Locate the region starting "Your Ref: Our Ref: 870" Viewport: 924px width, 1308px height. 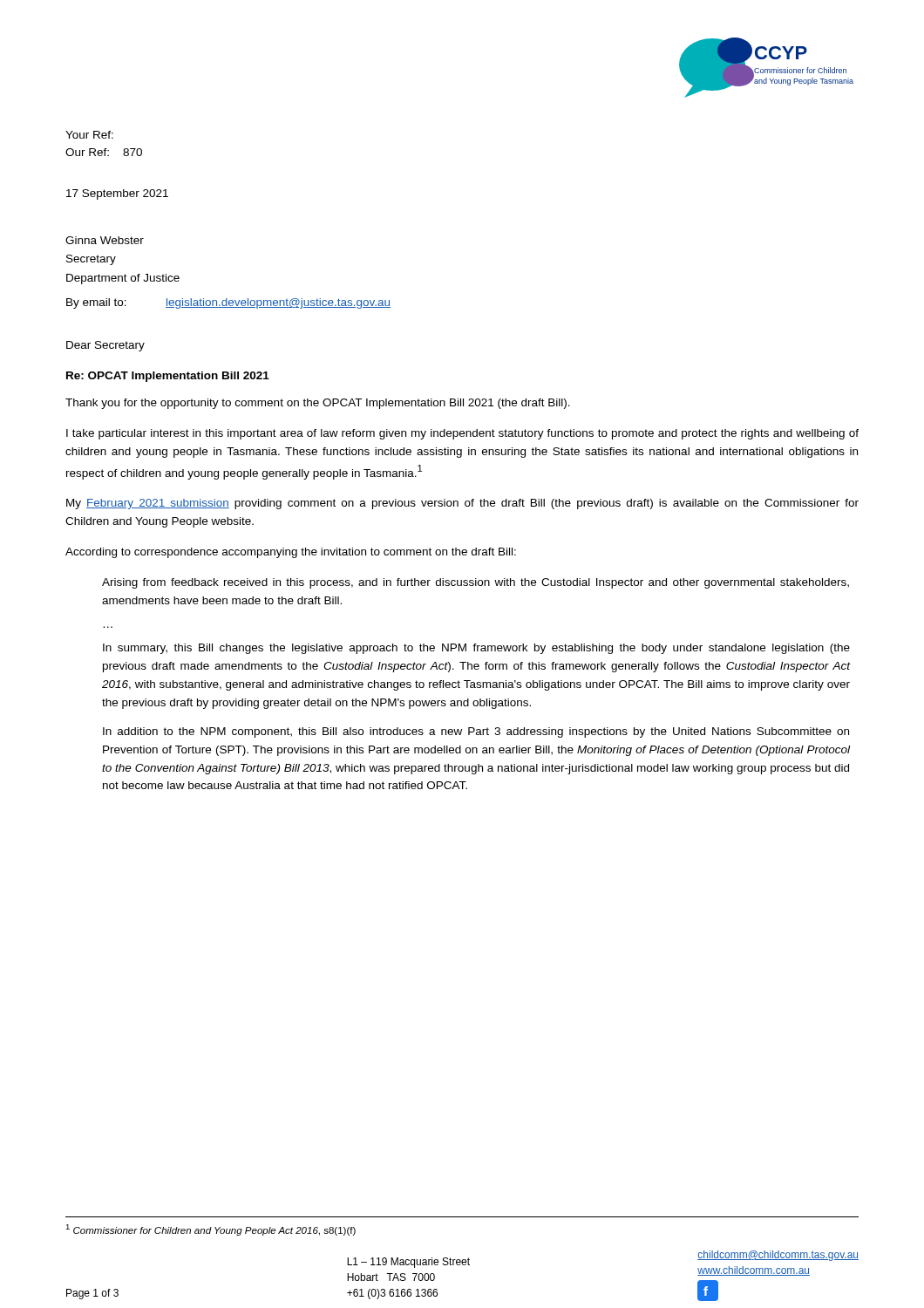click(x=104, y=144)
